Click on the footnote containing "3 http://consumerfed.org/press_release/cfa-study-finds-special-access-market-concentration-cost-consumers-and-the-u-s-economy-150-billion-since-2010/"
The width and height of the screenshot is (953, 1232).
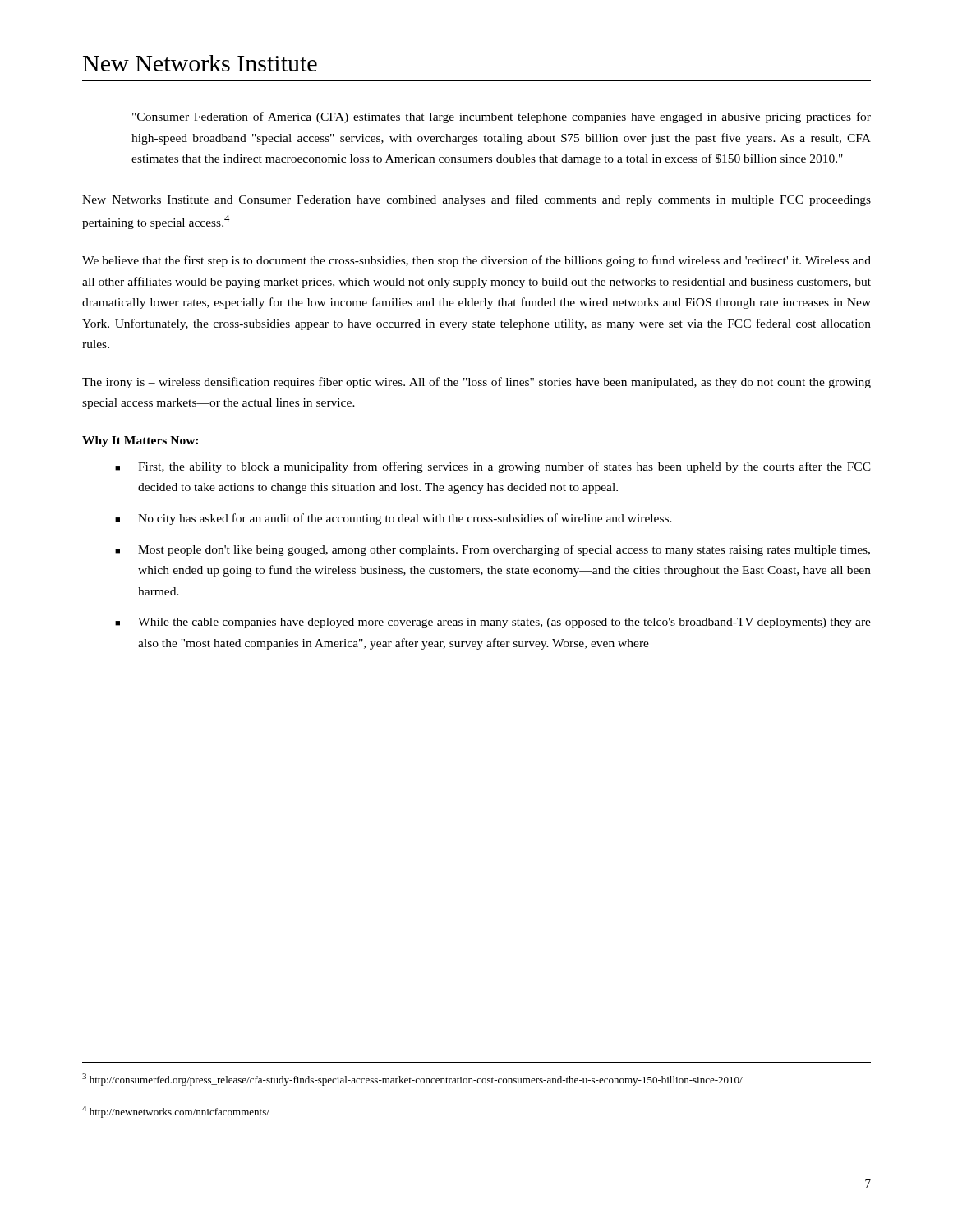coord(412,1079)
